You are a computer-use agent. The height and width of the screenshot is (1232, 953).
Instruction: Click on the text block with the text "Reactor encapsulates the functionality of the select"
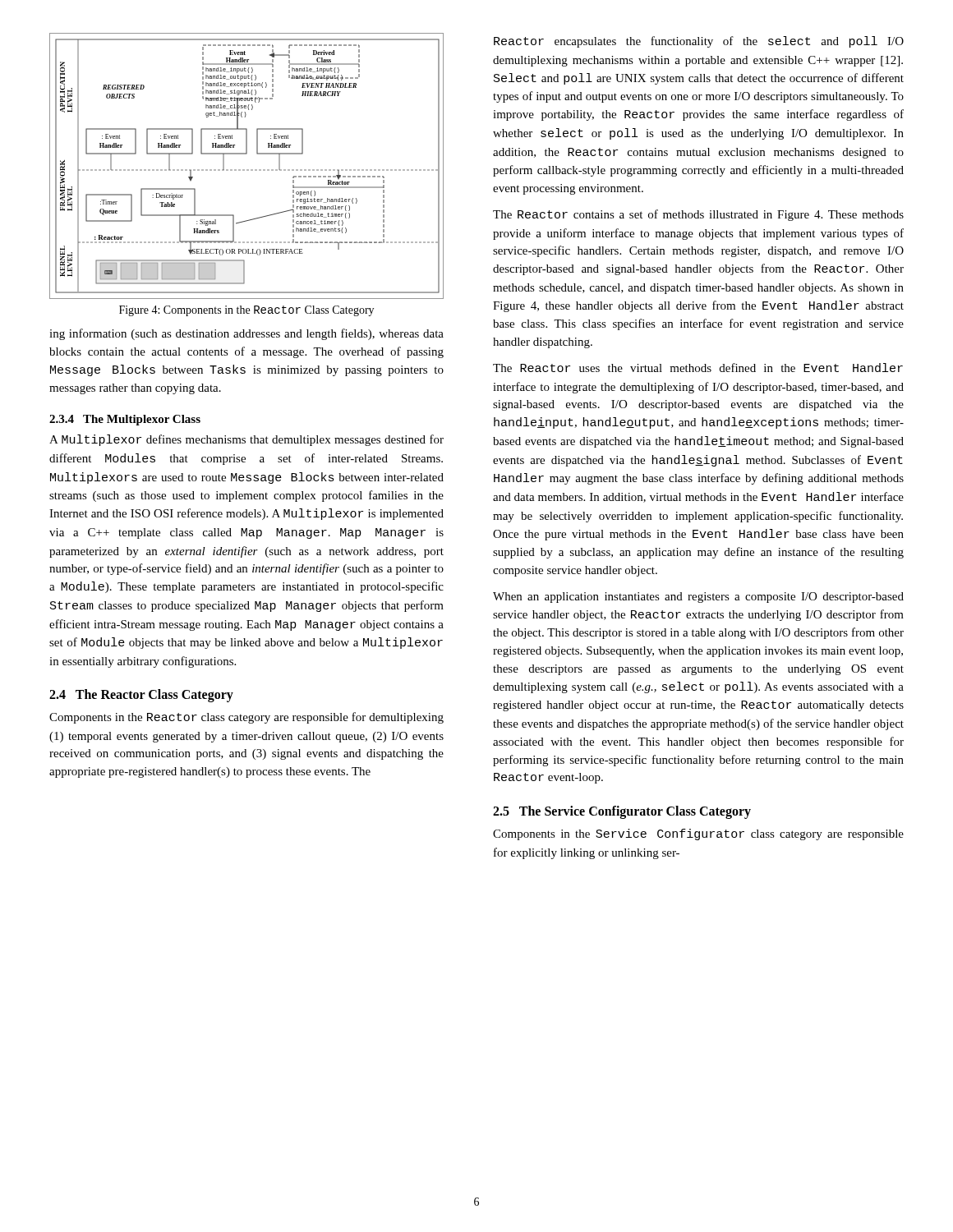(698, 115)
